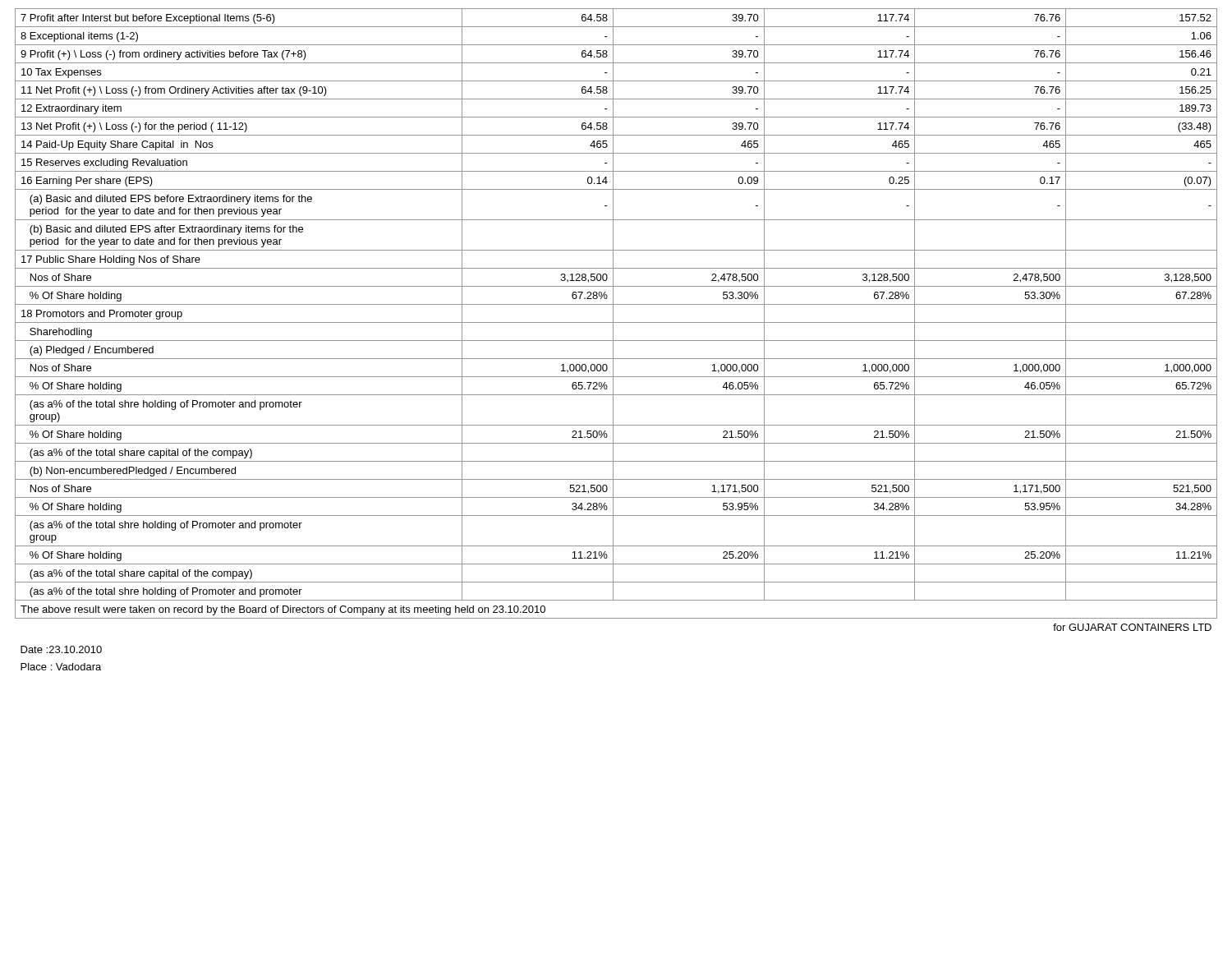The height and width of the screenshot is (953, 1232).
Task: Navigate to the block starting "for GUJARAT CONTAINERS LTD"
Action: tap(1133, 627)
